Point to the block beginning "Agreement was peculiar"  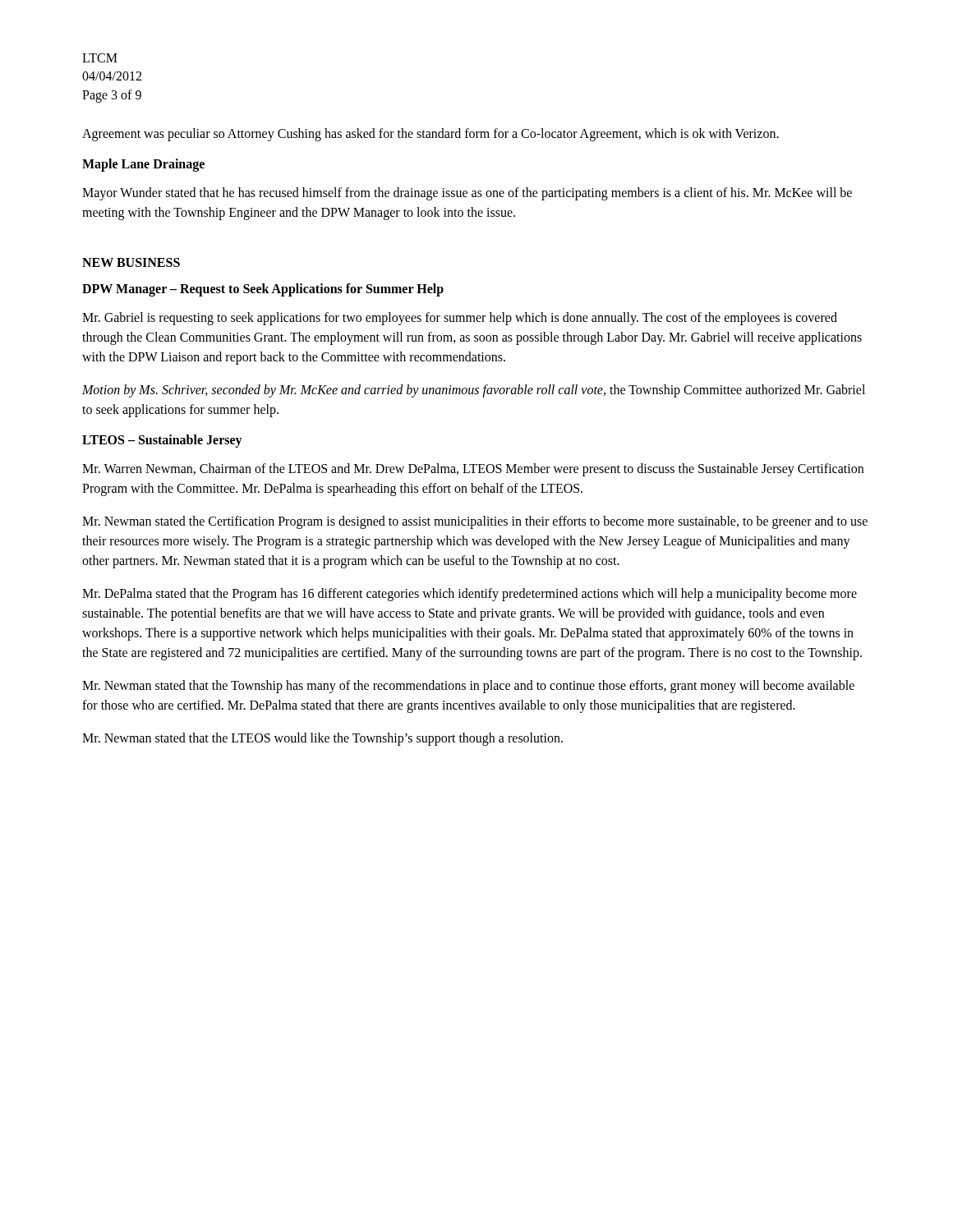coord(431,134)
